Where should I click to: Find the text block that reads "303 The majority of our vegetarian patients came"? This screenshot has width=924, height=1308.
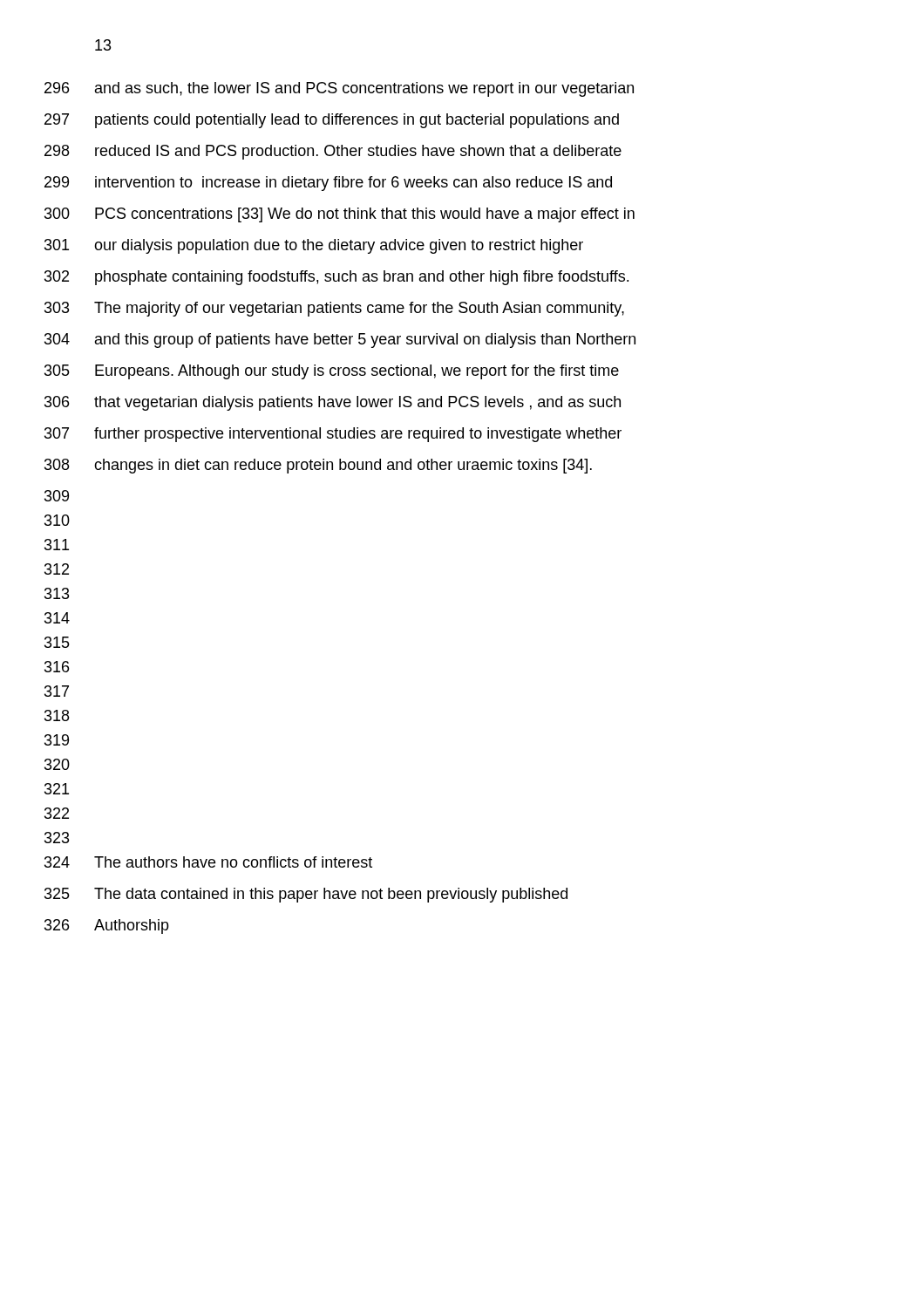[462, 309]
